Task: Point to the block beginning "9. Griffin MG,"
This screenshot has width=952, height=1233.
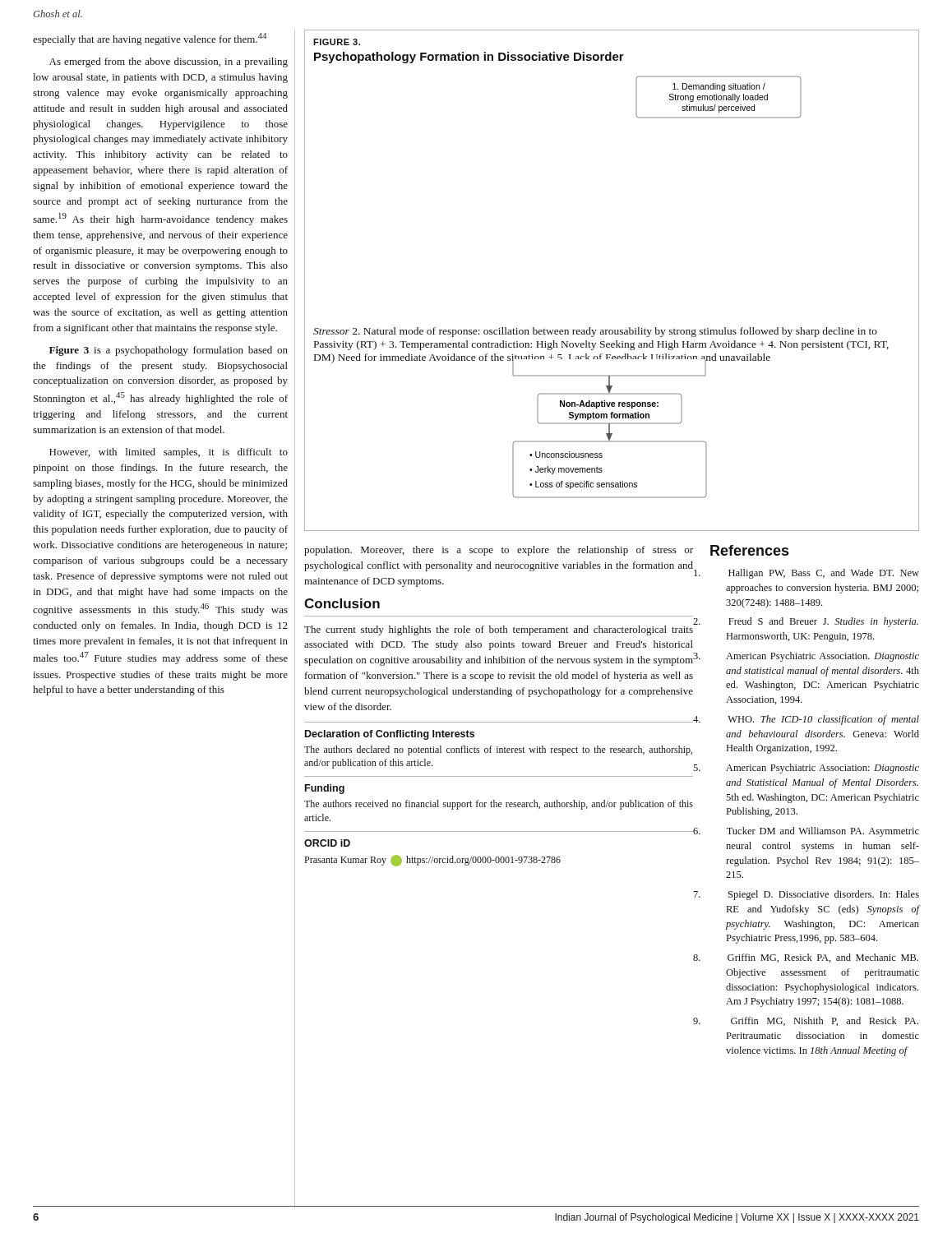Action: pyautogui.click(x=814, y=1035)
